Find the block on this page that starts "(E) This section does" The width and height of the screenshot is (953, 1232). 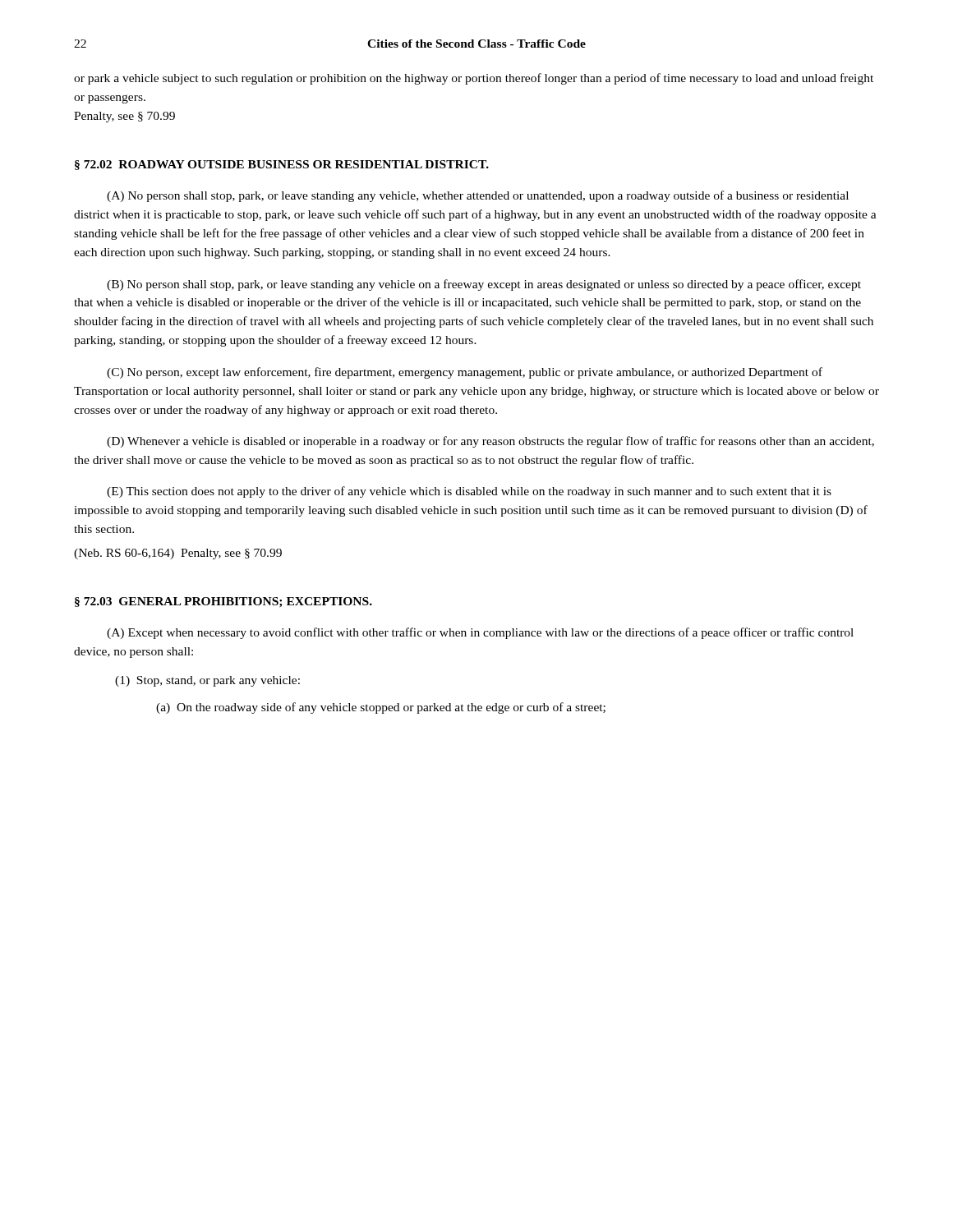(476, 523)
